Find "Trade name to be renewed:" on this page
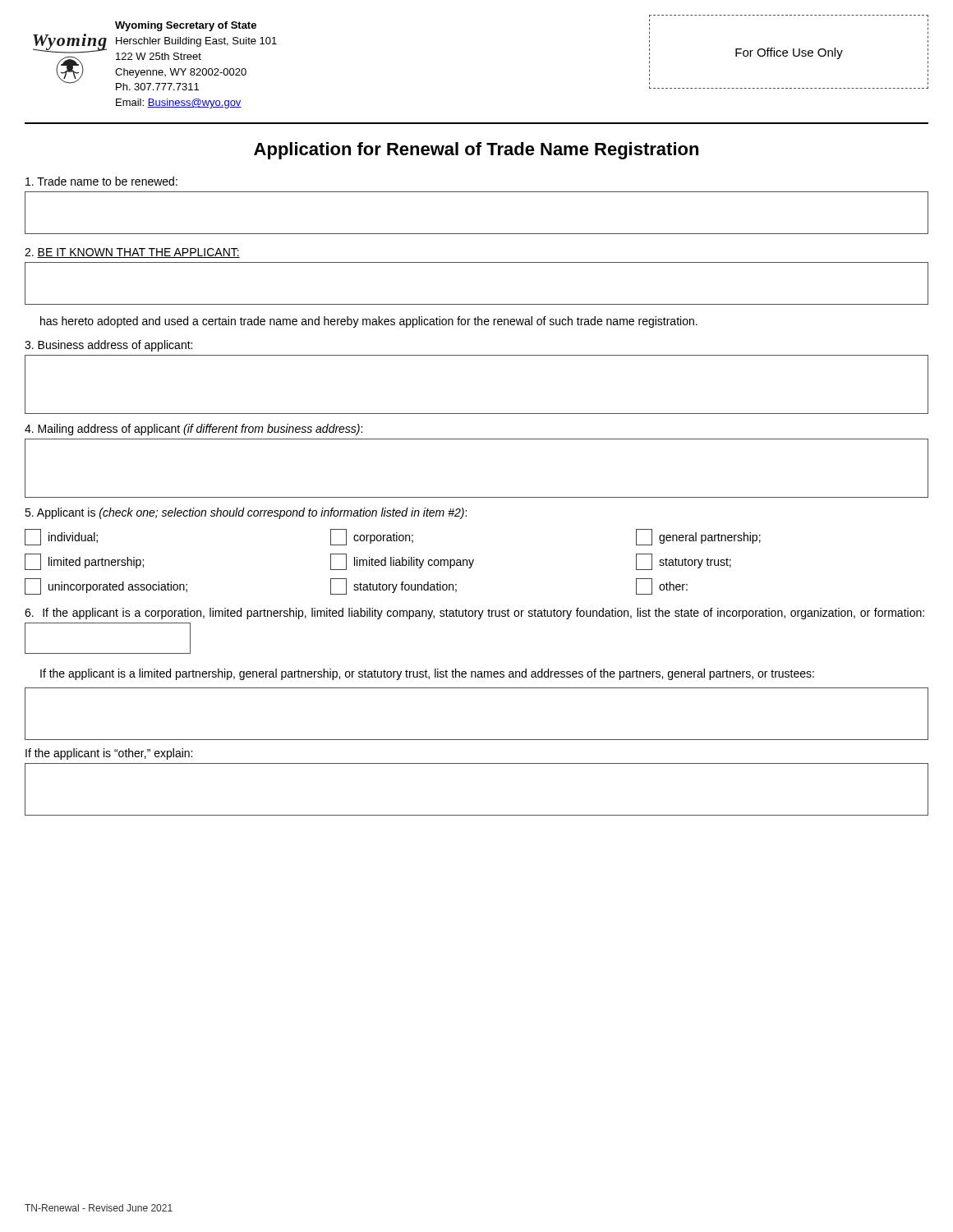Viewport: 953px width, 1232px height. pyautogui.click(x=101, y=182)
